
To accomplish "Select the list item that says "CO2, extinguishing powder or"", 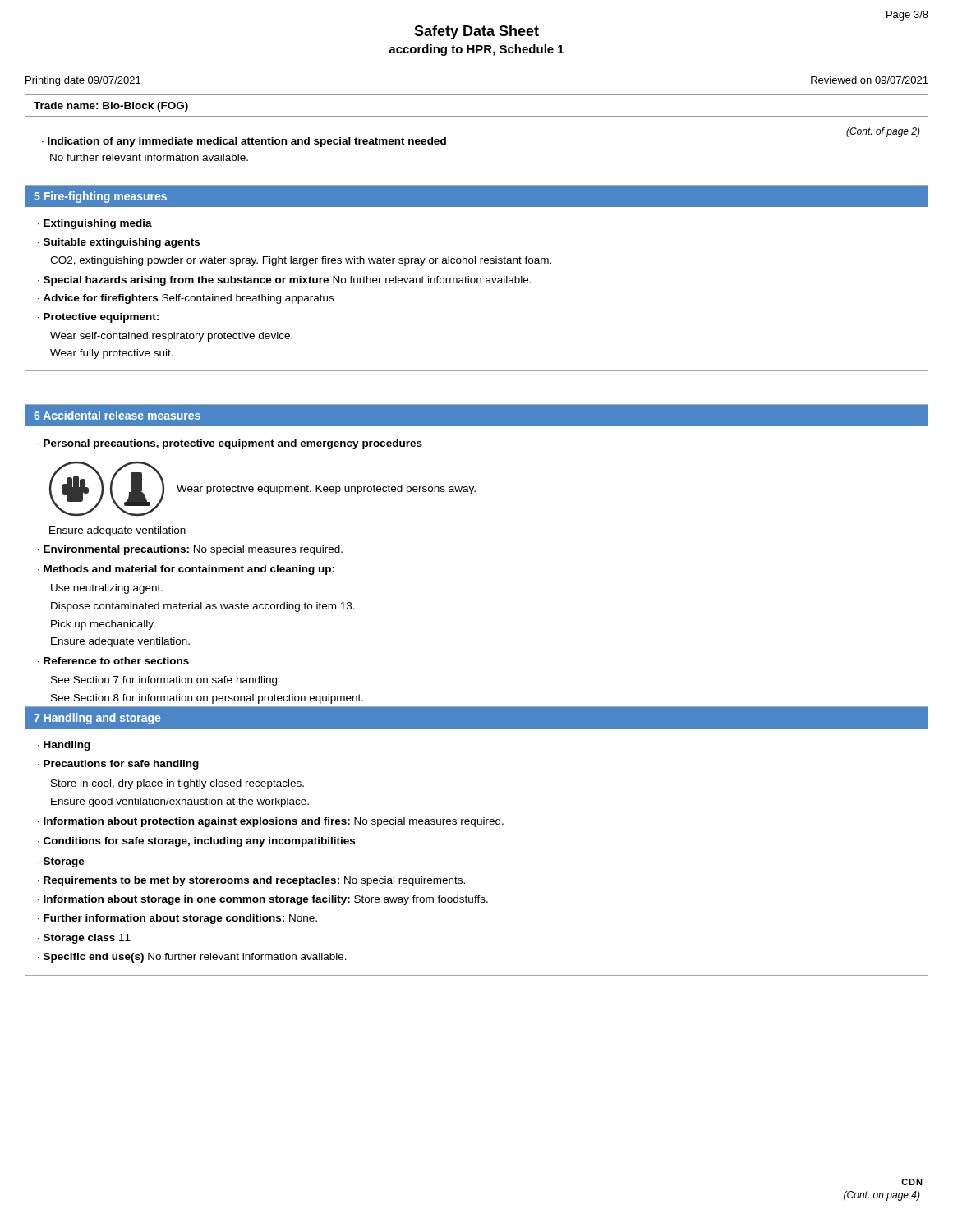I will pos(301,260).
